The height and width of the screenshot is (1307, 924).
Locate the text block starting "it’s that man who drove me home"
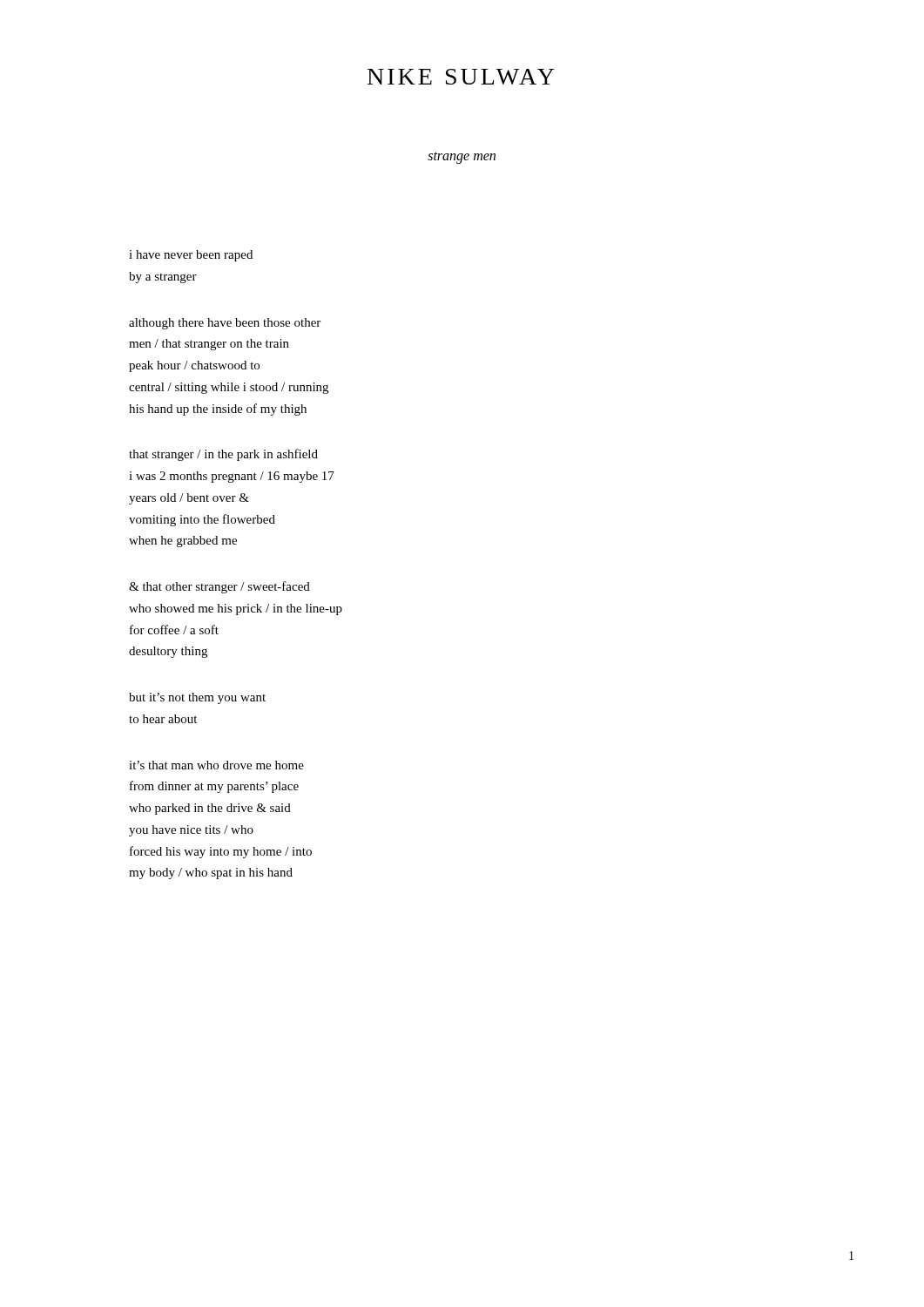(x=216, y=765)
